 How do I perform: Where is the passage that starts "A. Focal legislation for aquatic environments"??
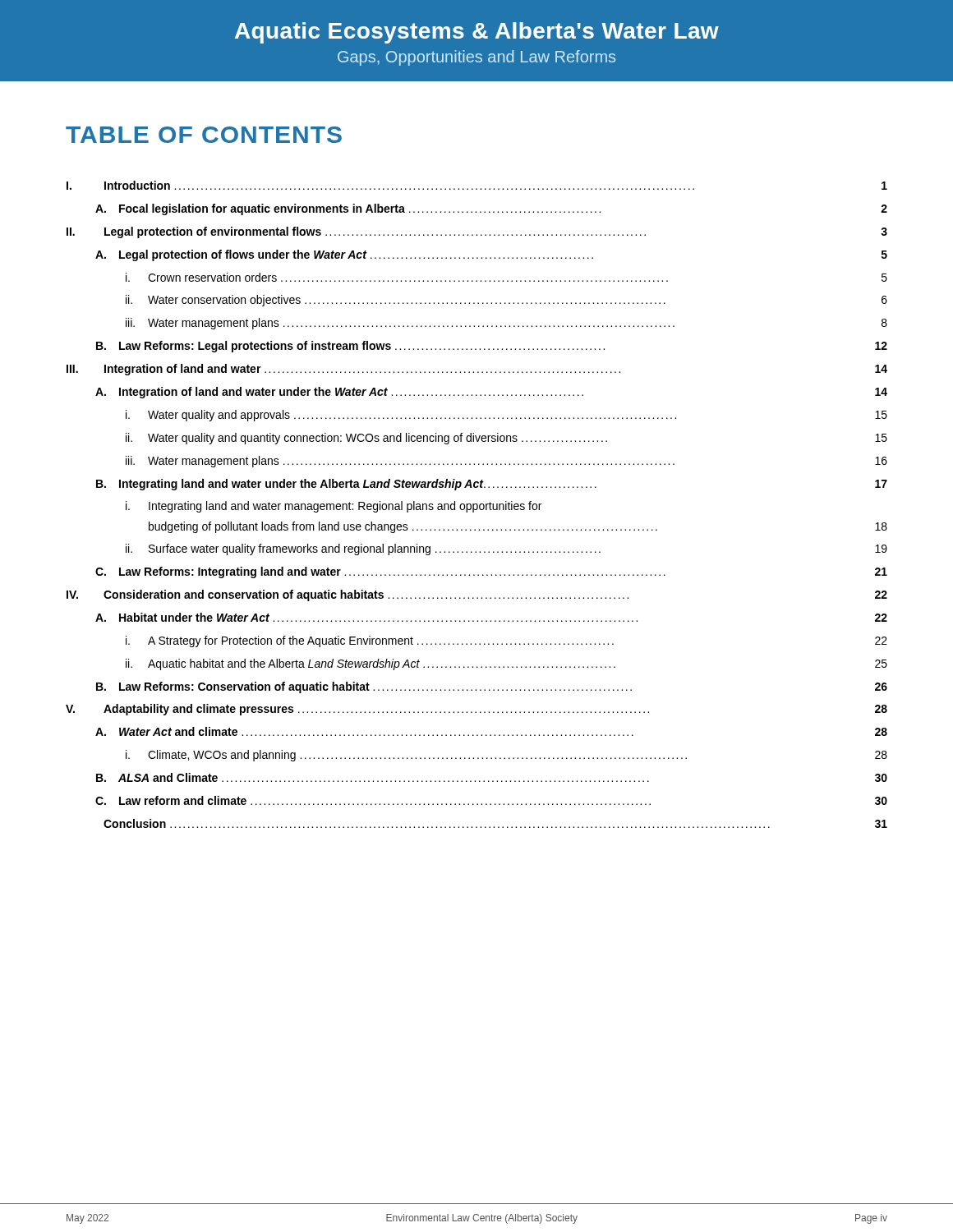pos(491,209)
